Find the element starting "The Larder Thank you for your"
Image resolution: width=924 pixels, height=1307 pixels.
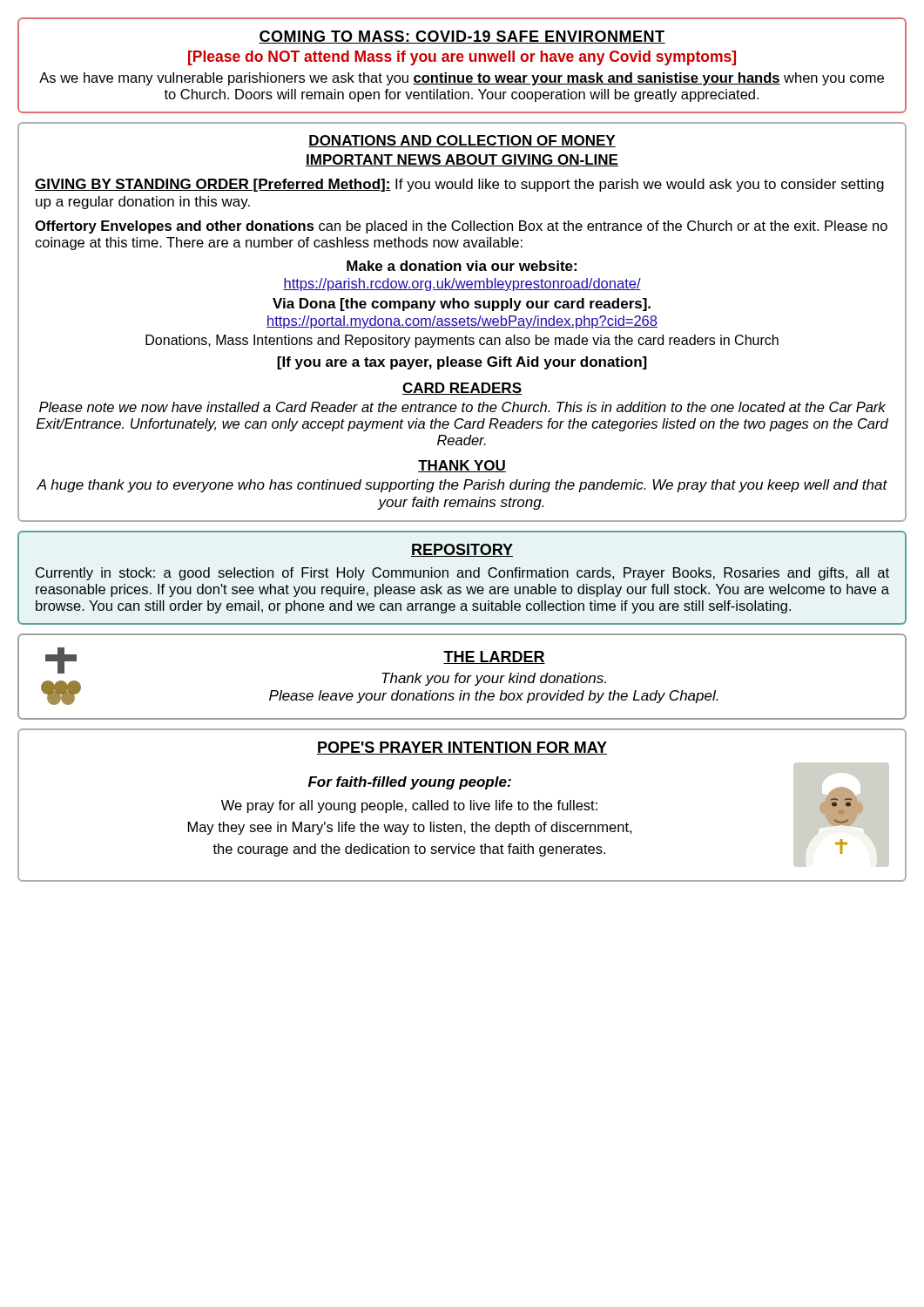462,677
